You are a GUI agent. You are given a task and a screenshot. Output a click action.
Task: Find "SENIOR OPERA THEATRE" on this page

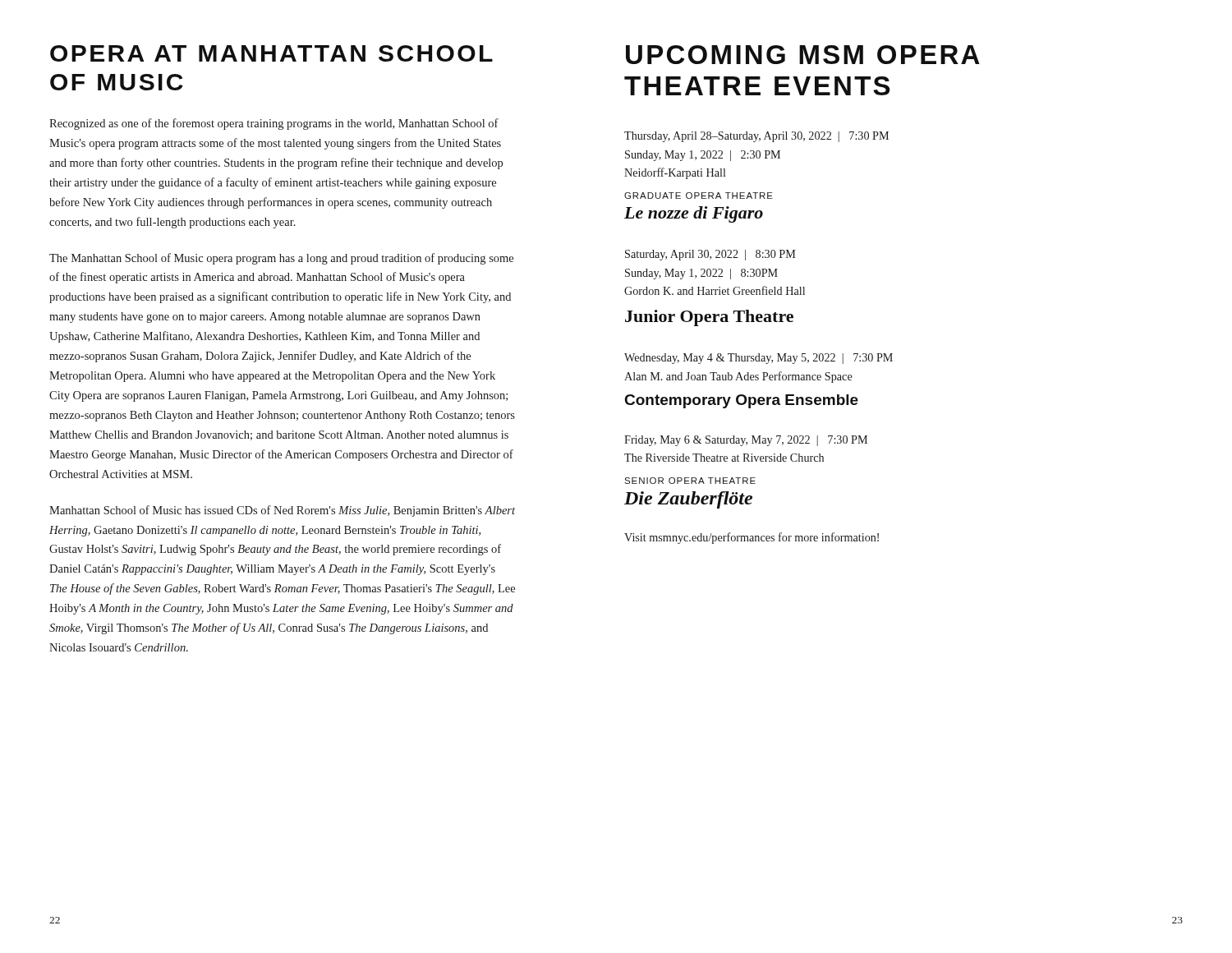point(690,481)
